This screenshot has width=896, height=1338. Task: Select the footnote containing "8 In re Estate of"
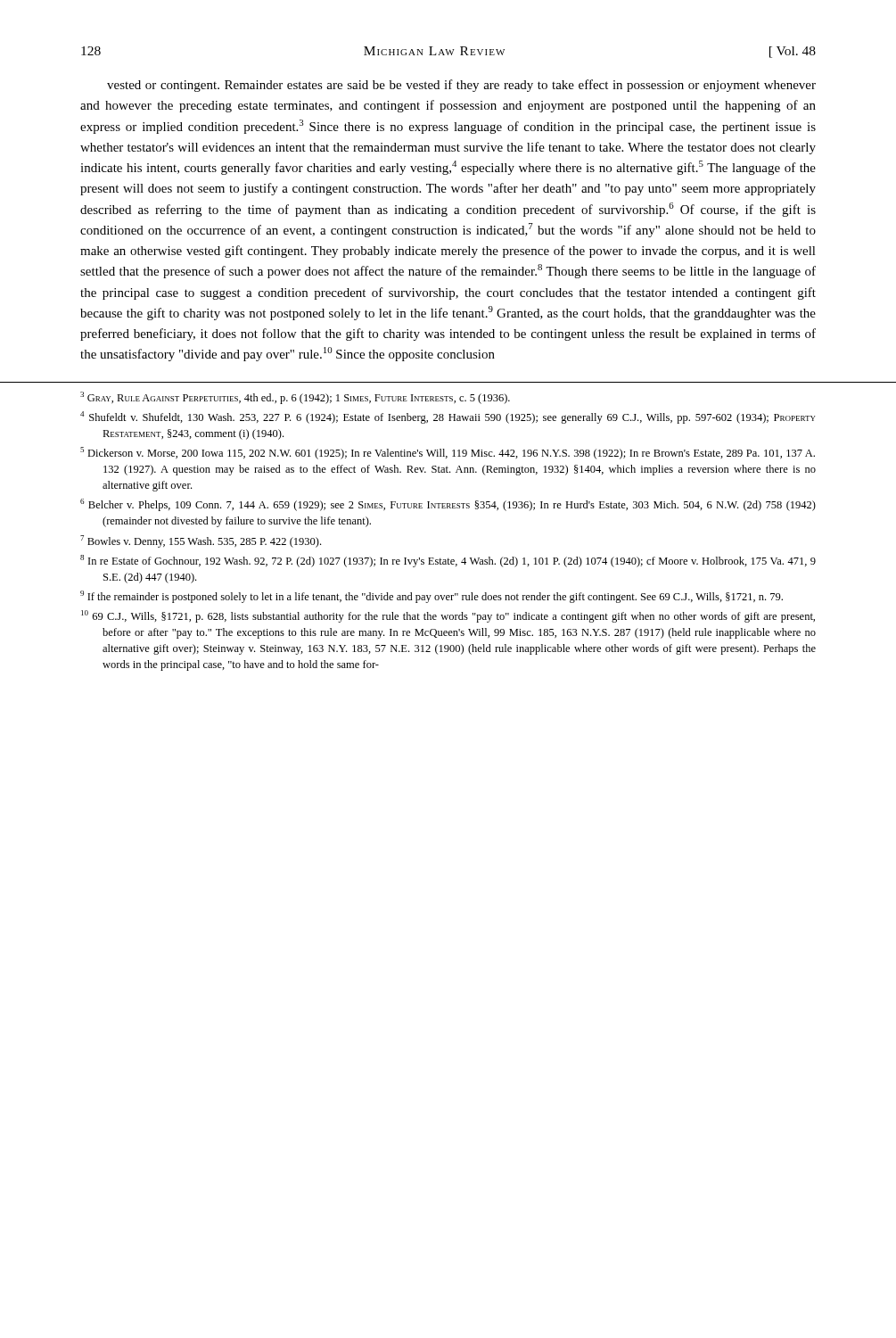coord(448,569)
